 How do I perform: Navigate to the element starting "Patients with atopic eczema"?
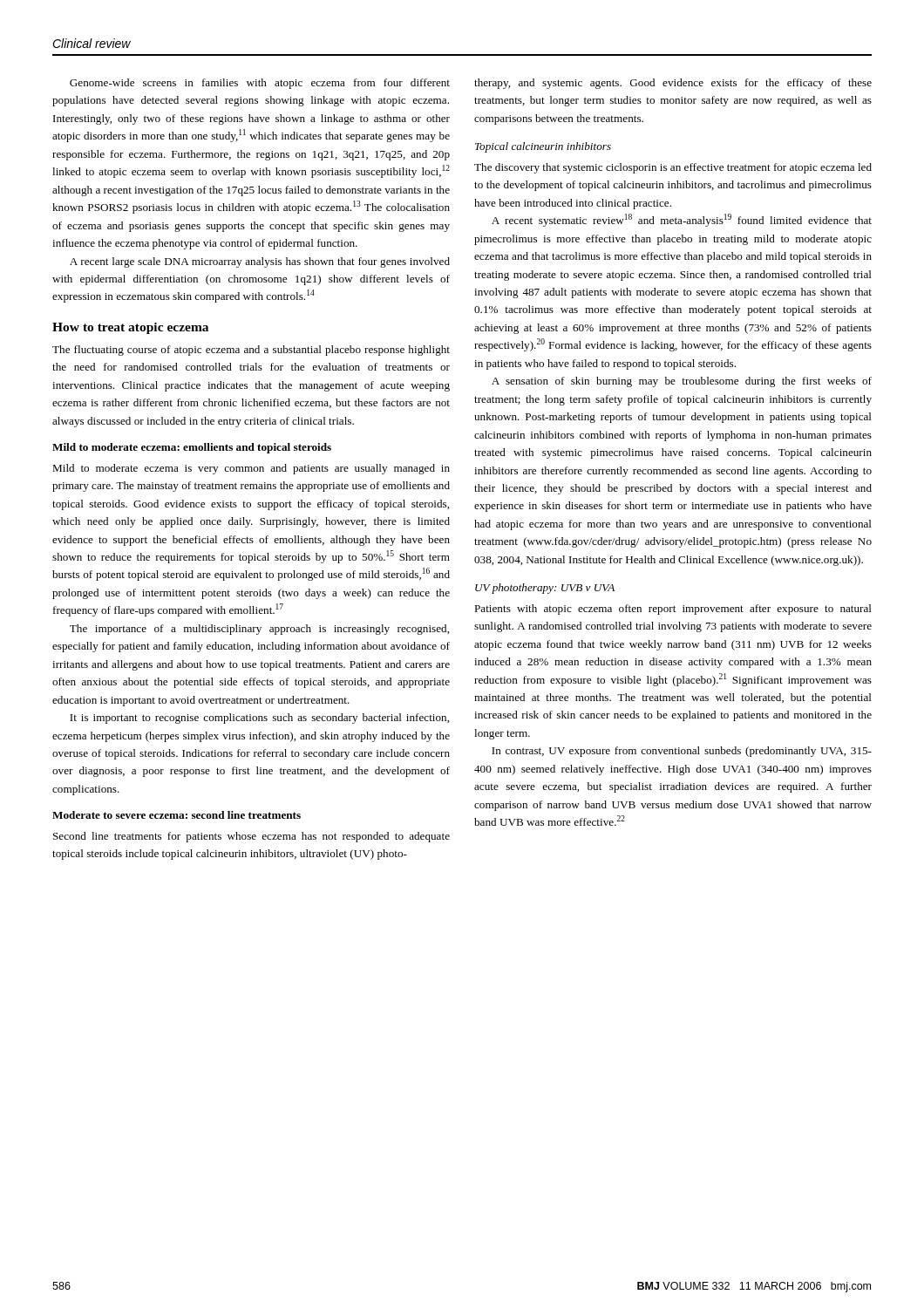point(673,716)
